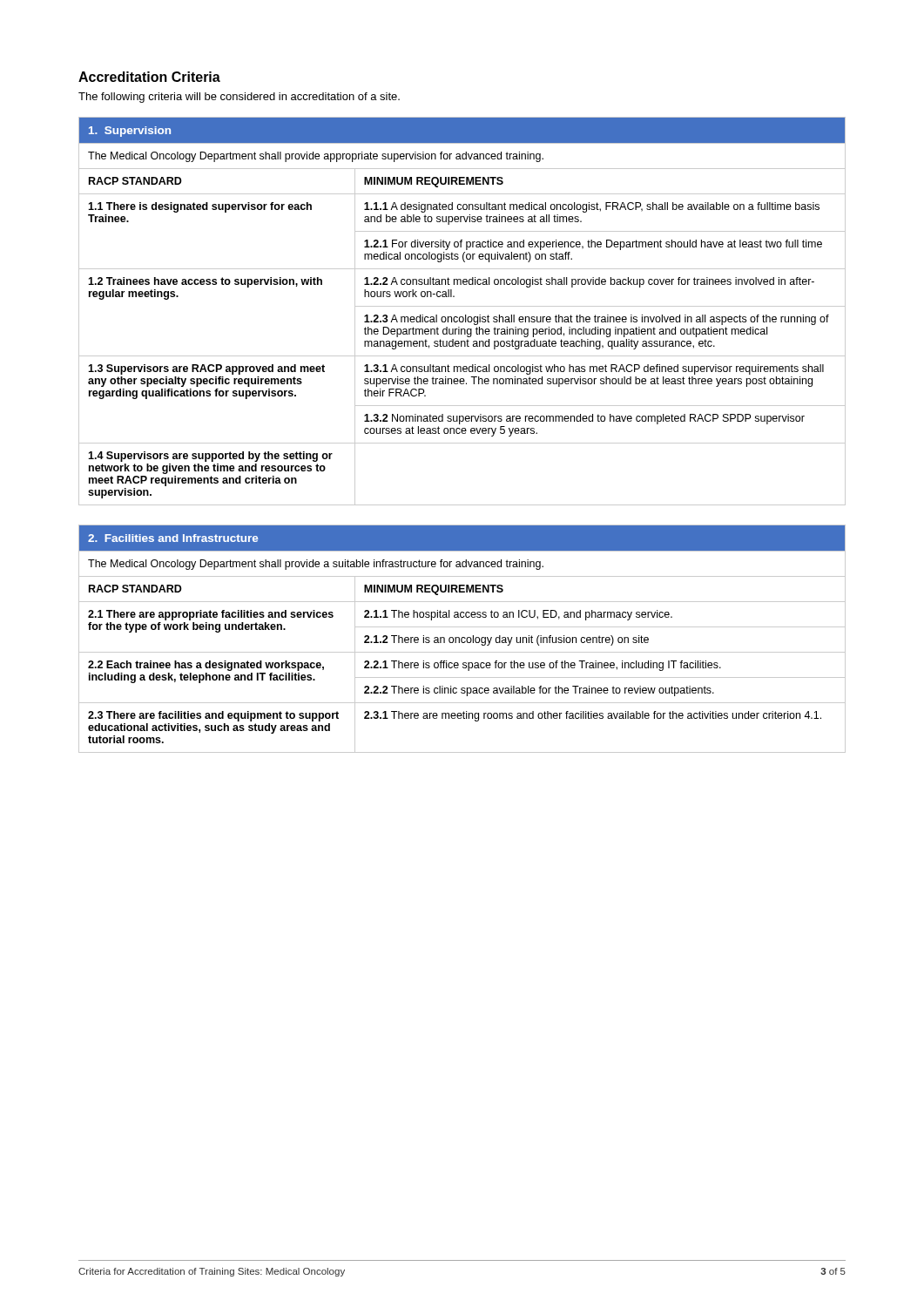Select the table that reads "2.1.1 The hospital access"
Screen dimensions: 1307x924
click(462, 639)
